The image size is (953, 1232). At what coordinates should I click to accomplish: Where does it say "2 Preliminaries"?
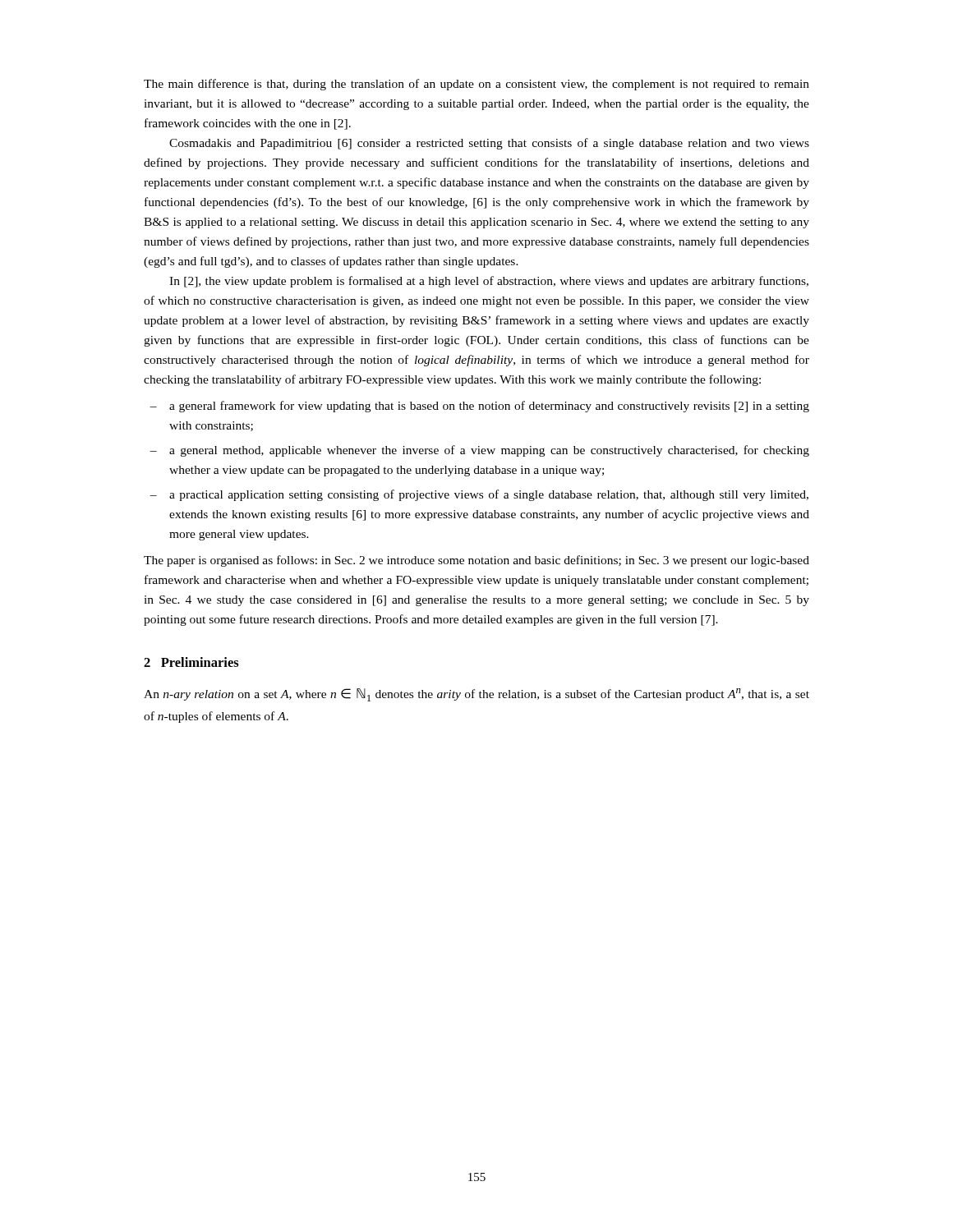(x=191, y=663)
